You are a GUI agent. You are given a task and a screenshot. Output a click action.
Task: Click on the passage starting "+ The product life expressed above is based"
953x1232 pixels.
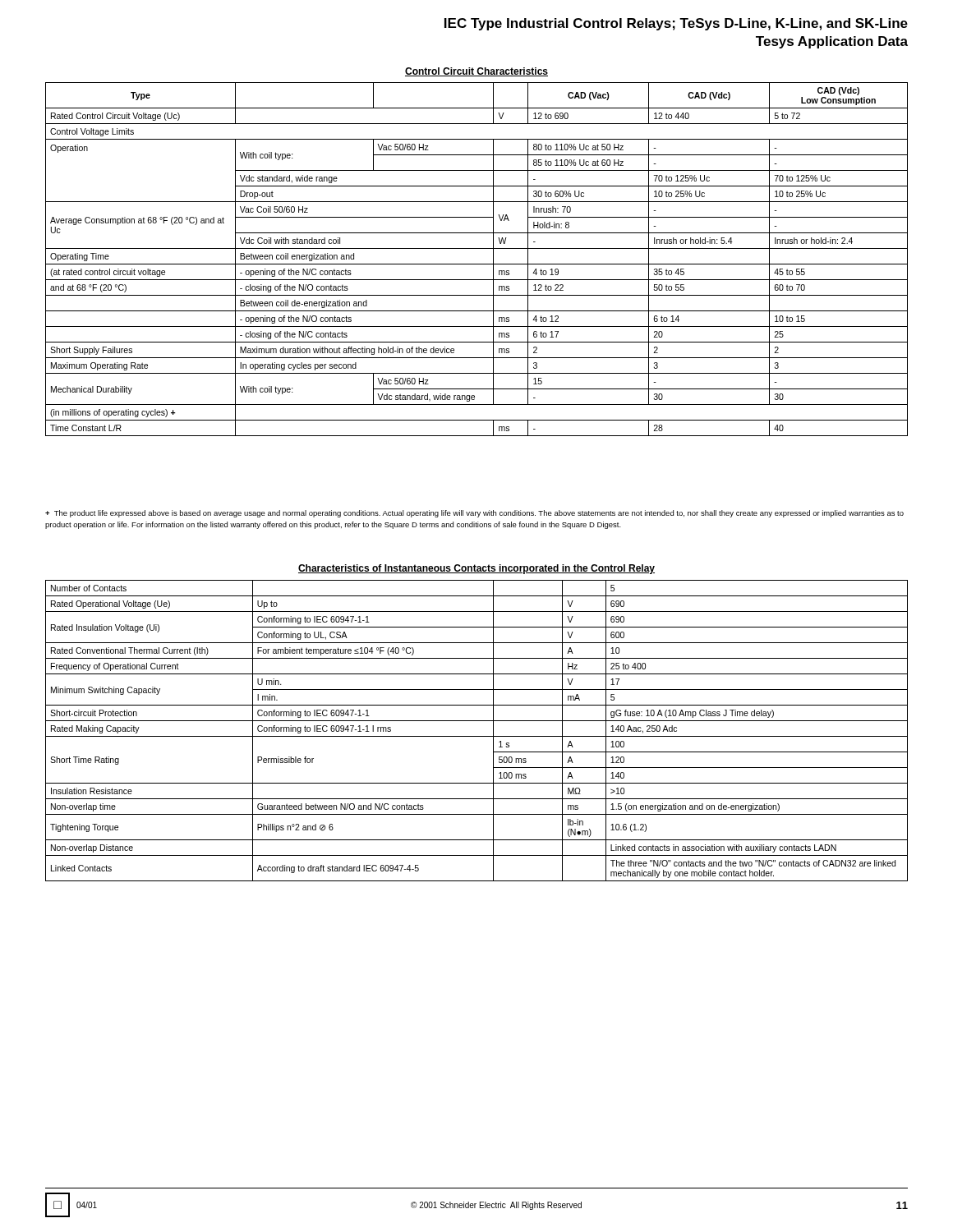click(474, 519)
